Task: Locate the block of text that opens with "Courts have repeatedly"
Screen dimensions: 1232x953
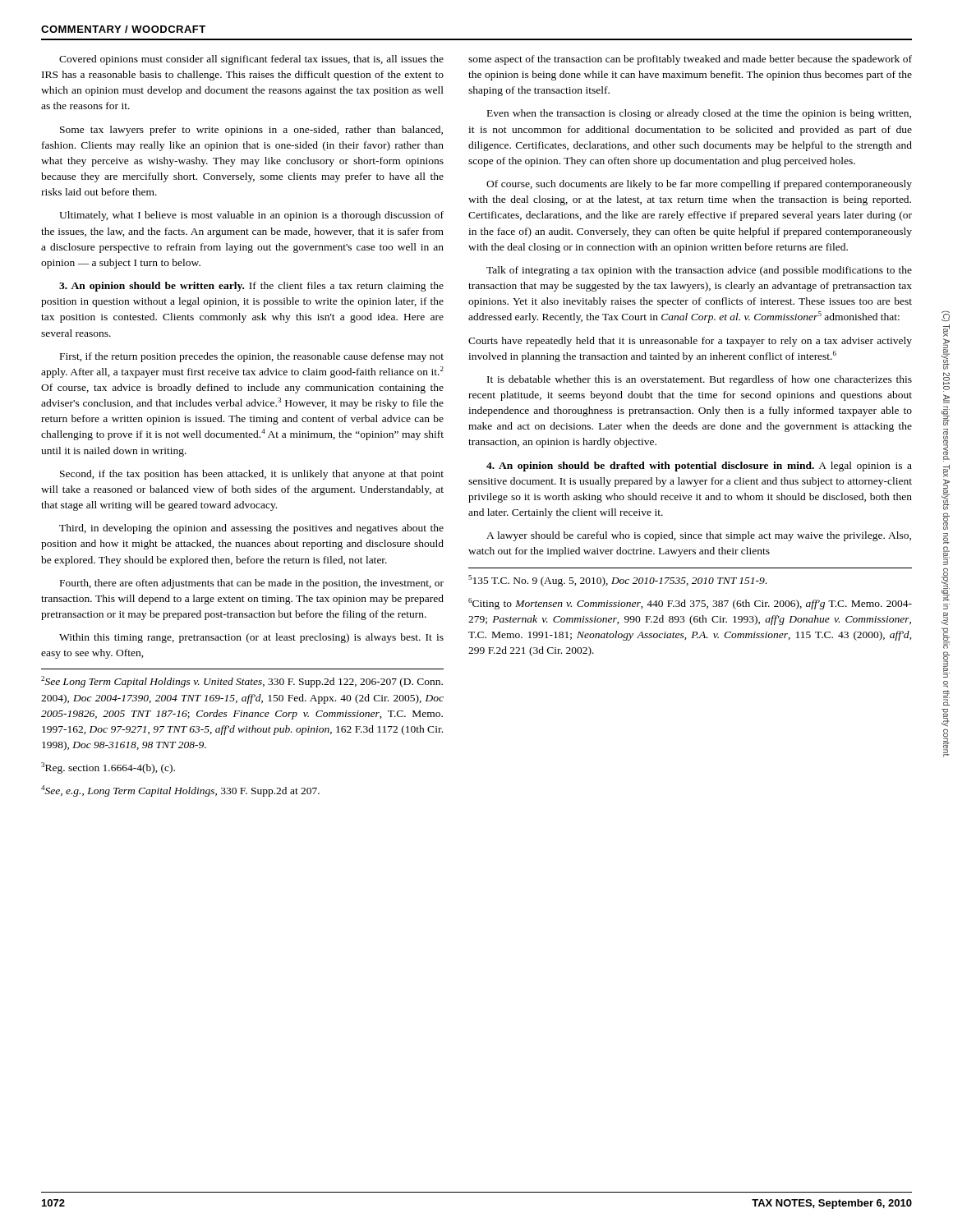Action: pos(690,348)
